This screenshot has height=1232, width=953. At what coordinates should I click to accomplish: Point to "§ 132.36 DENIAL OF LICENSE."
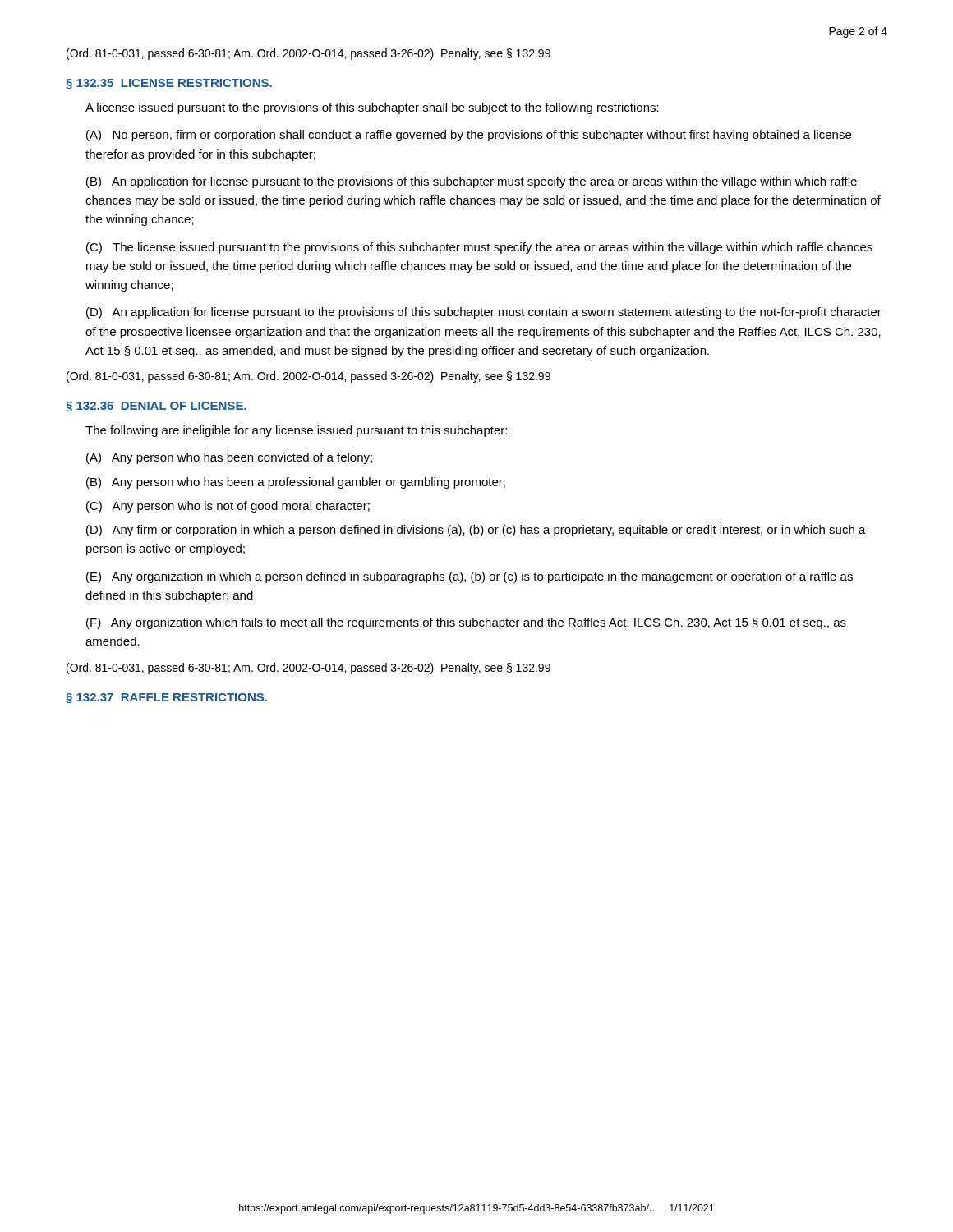tap(156, 405)
